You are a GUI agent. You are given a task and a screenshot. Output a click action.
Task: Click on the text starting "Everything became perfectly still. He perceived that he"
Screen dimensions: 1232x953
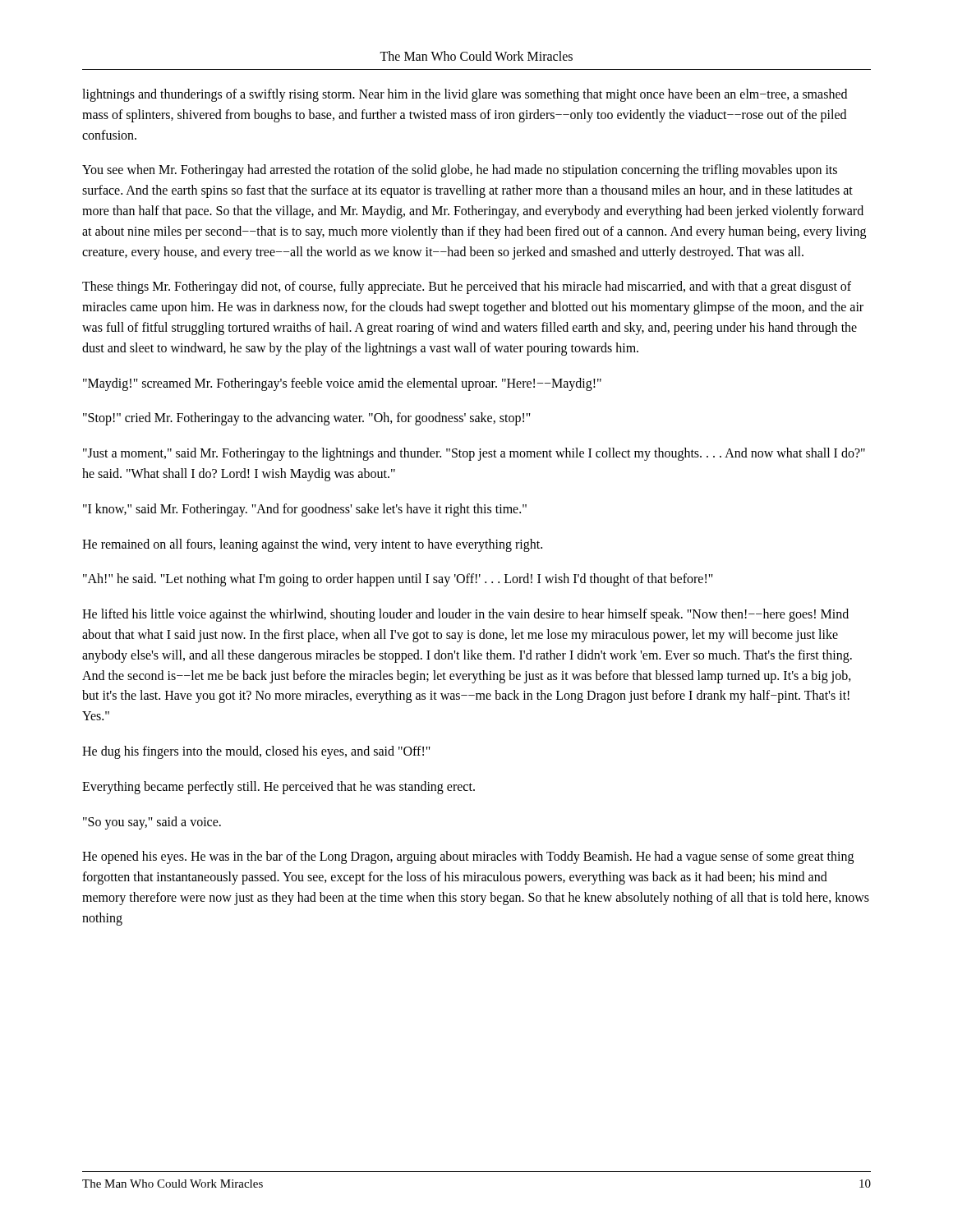click(279, 786)
